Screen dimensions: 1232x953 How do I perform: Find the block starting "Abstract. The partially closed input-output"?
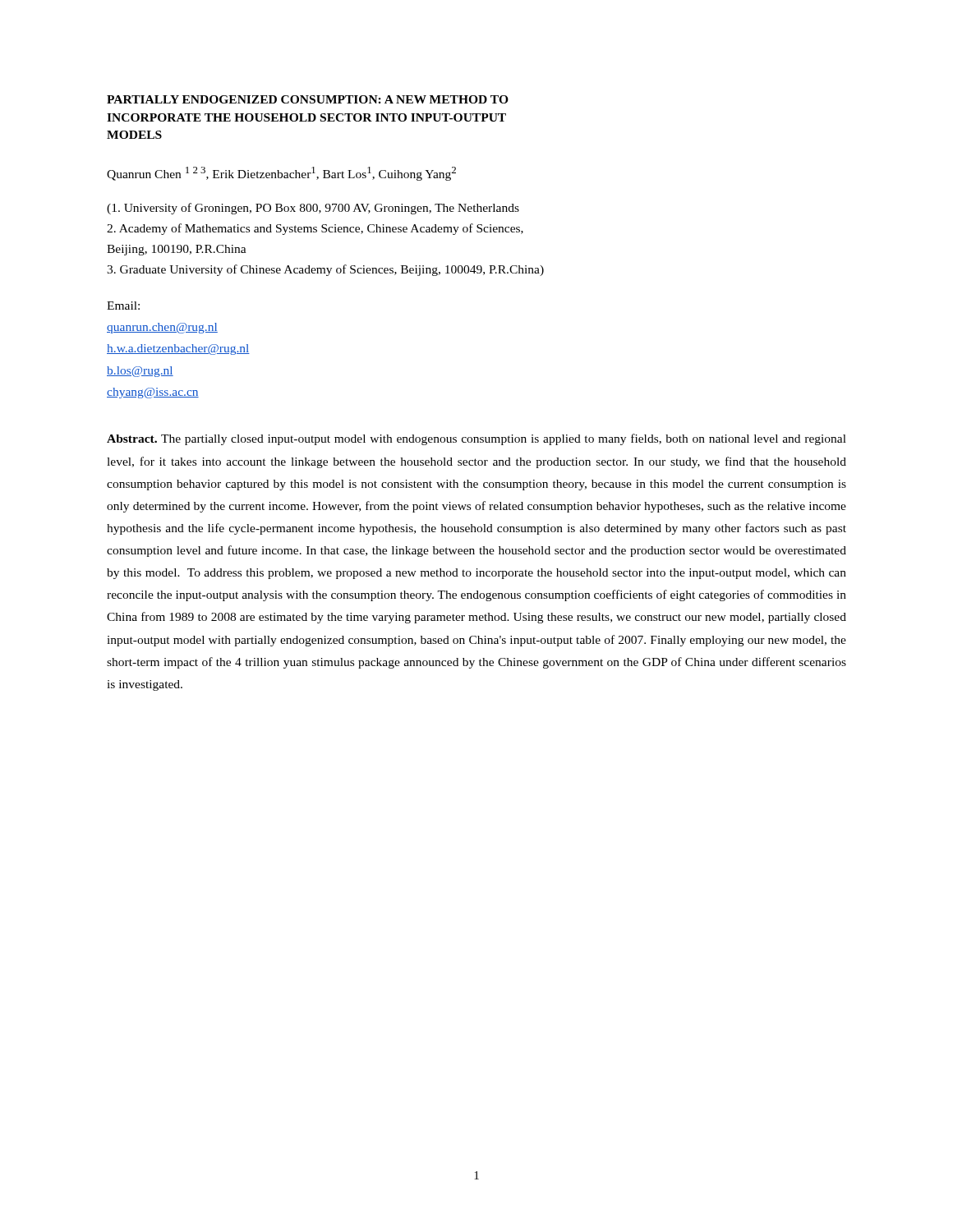476,561
